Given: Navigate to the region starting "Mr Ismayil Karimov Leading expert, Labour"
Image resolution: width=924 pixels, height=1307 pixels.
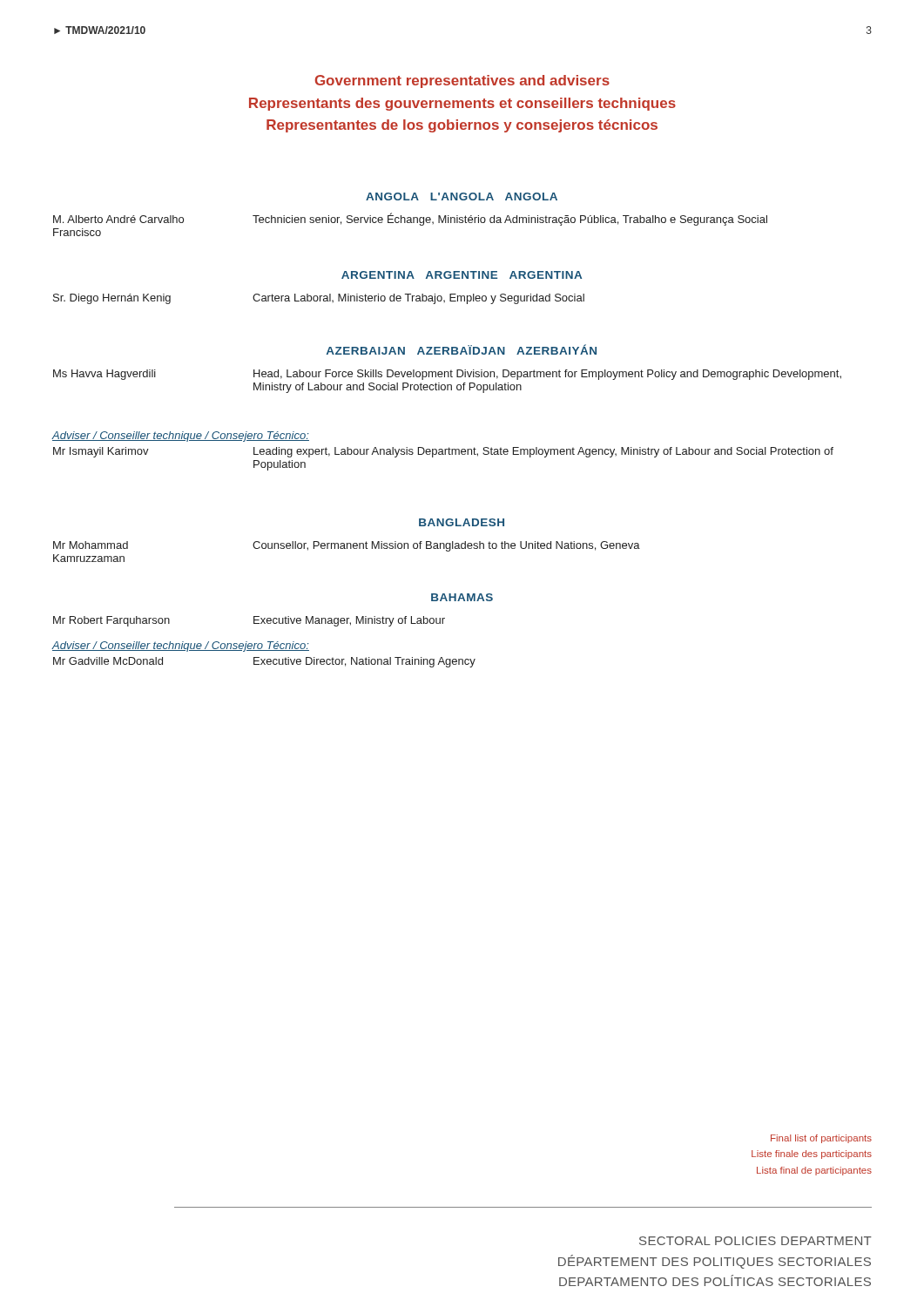Looking at the screenshot, I should click(462, 457).
